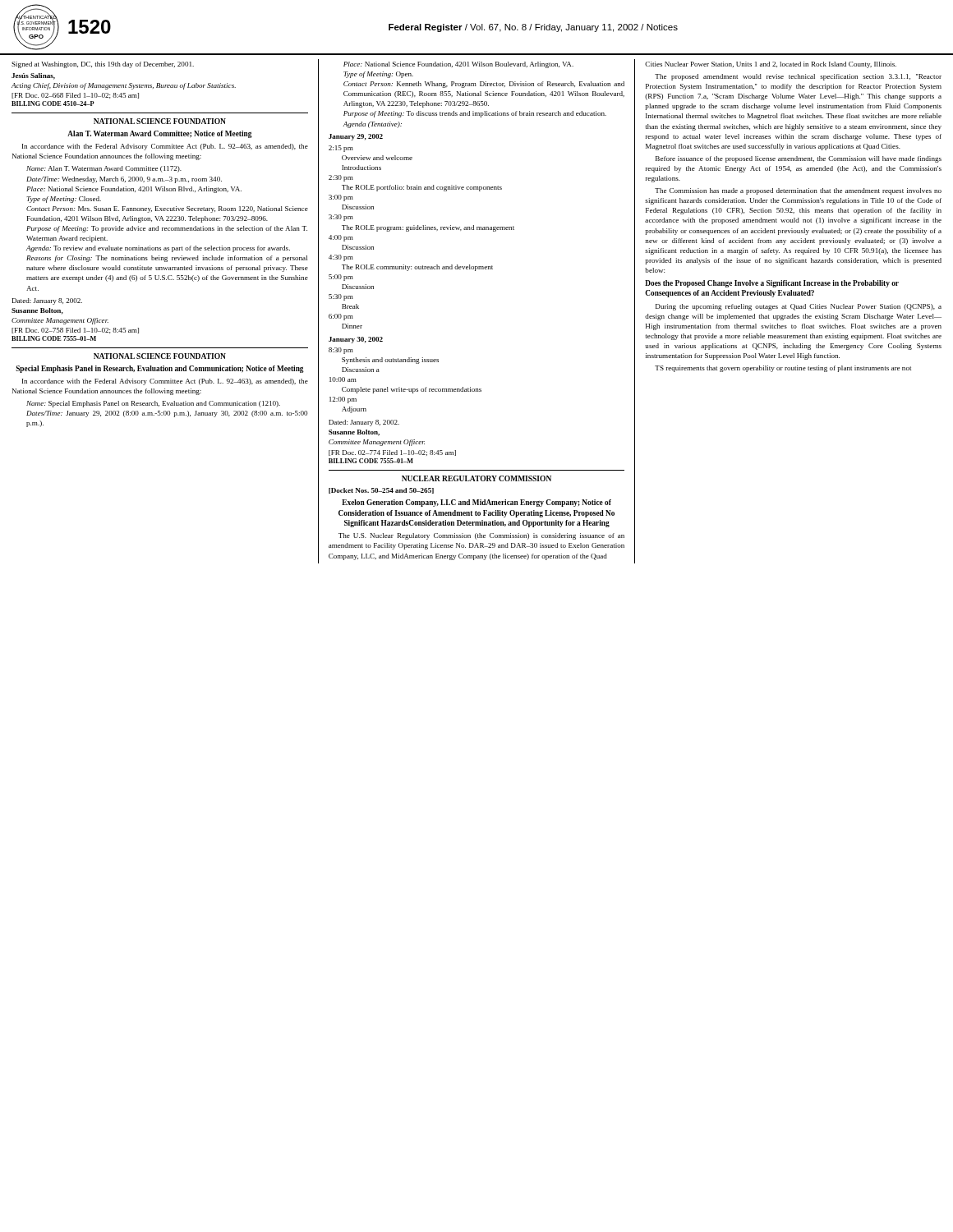Click on the text starting "2:15 pm Overview and welcome Introductions"

476,237
